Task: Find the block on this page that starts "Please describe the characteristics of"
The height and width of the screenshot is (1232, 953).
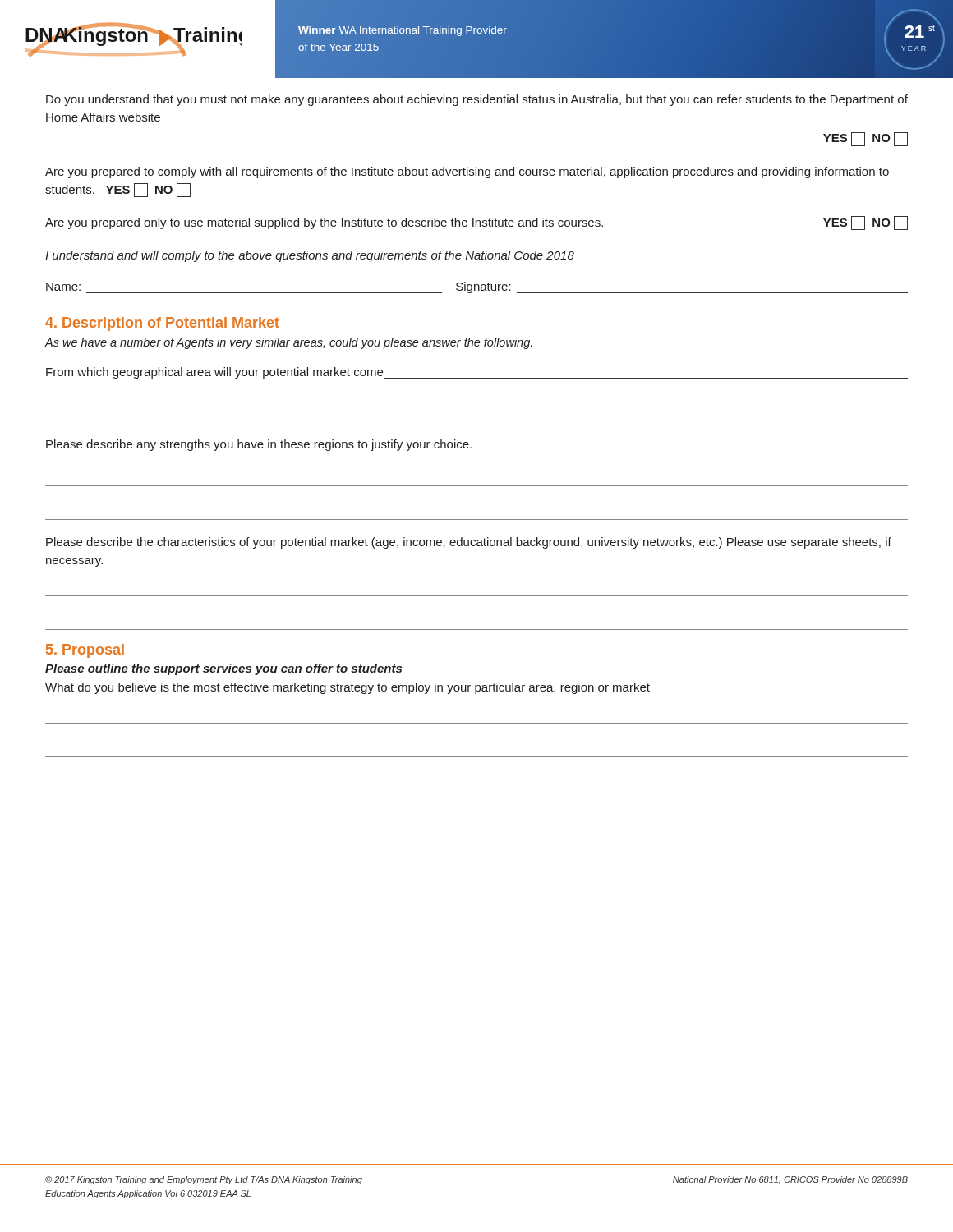Action: (x=468, y=551)
